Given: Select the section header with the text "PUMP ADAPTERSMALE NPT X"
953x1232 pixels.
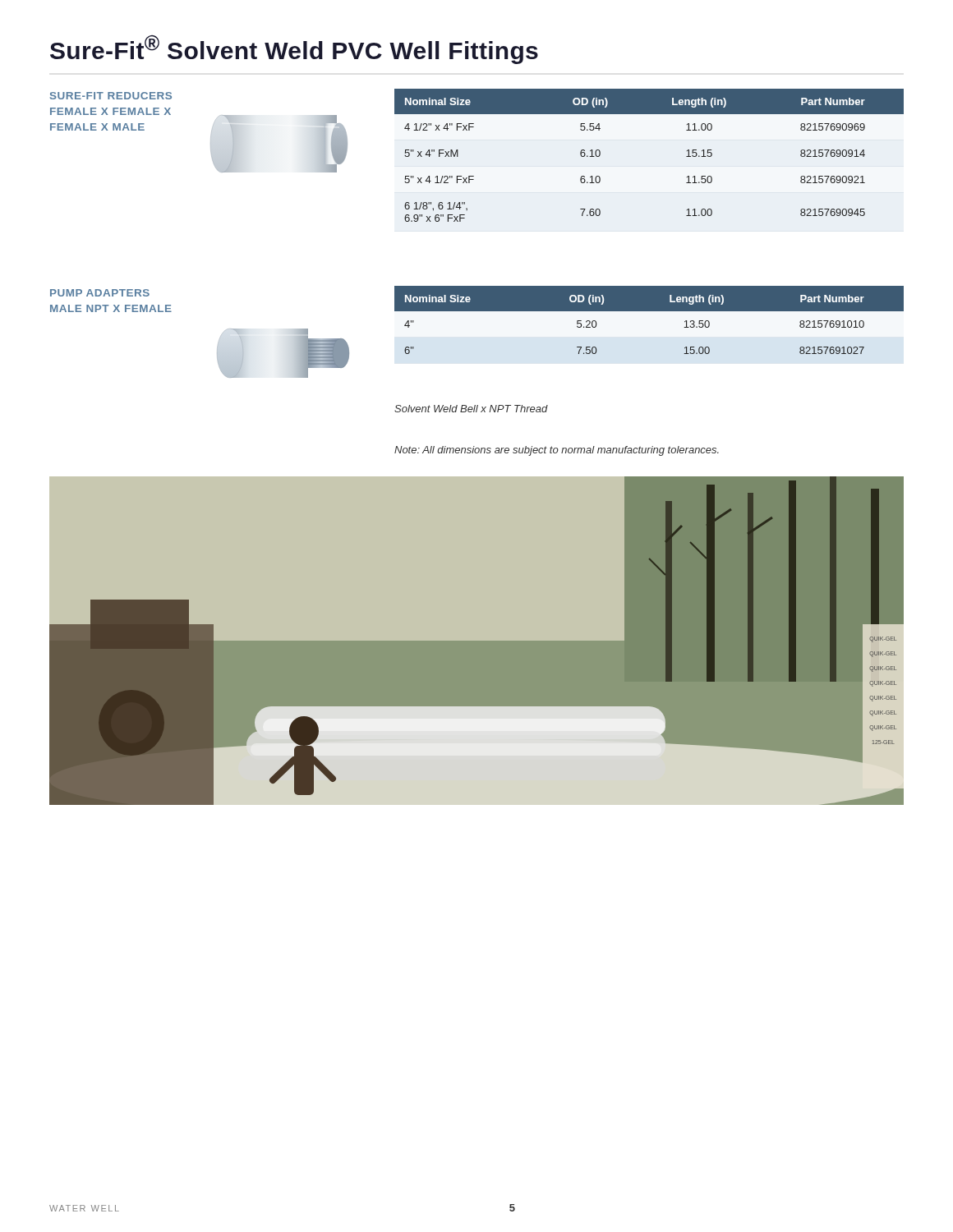Looking at the screenshot, I should click(140, 301).
